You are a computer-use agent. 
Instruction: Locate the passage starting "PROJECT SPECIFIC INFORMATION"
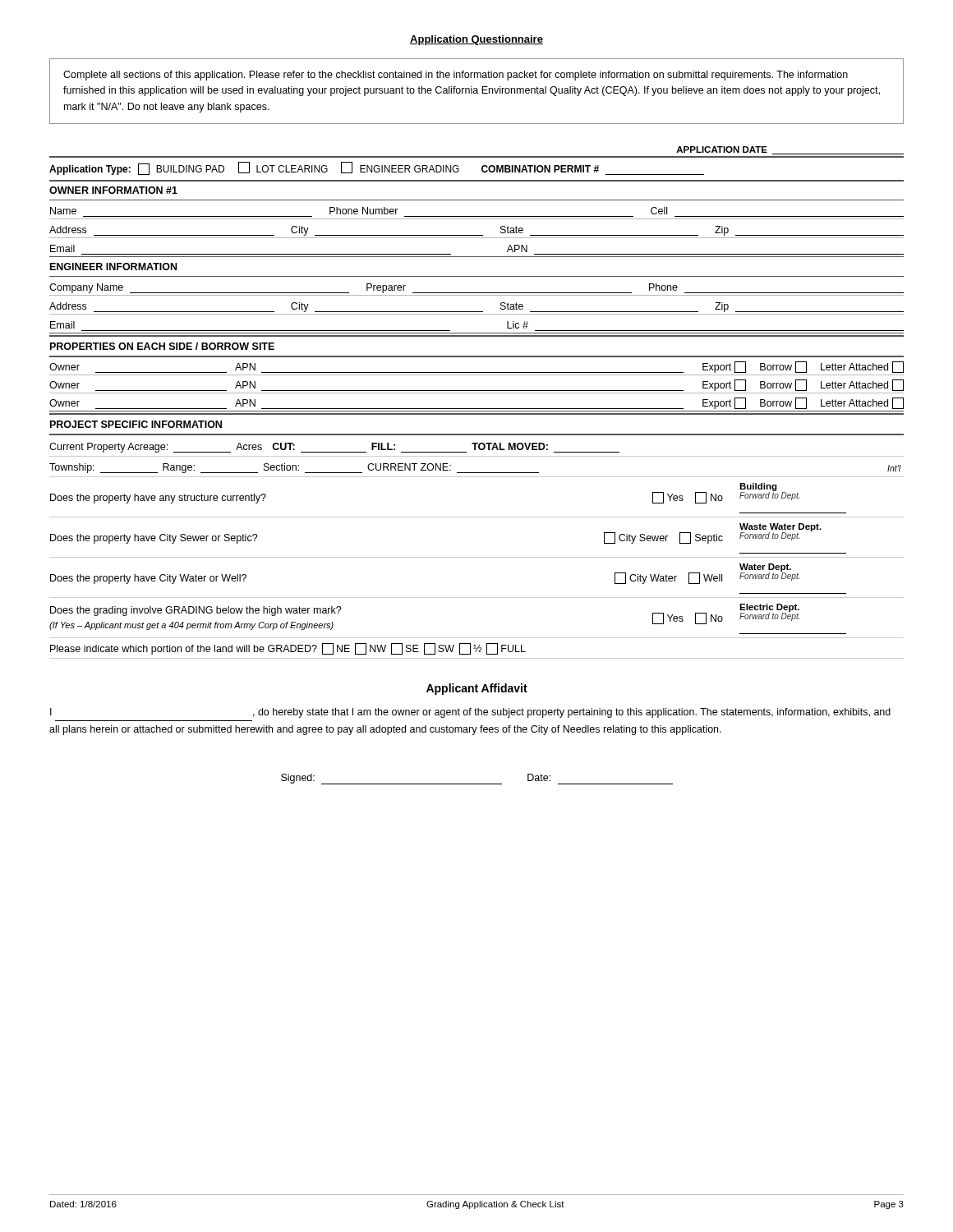tap(136, 425)
